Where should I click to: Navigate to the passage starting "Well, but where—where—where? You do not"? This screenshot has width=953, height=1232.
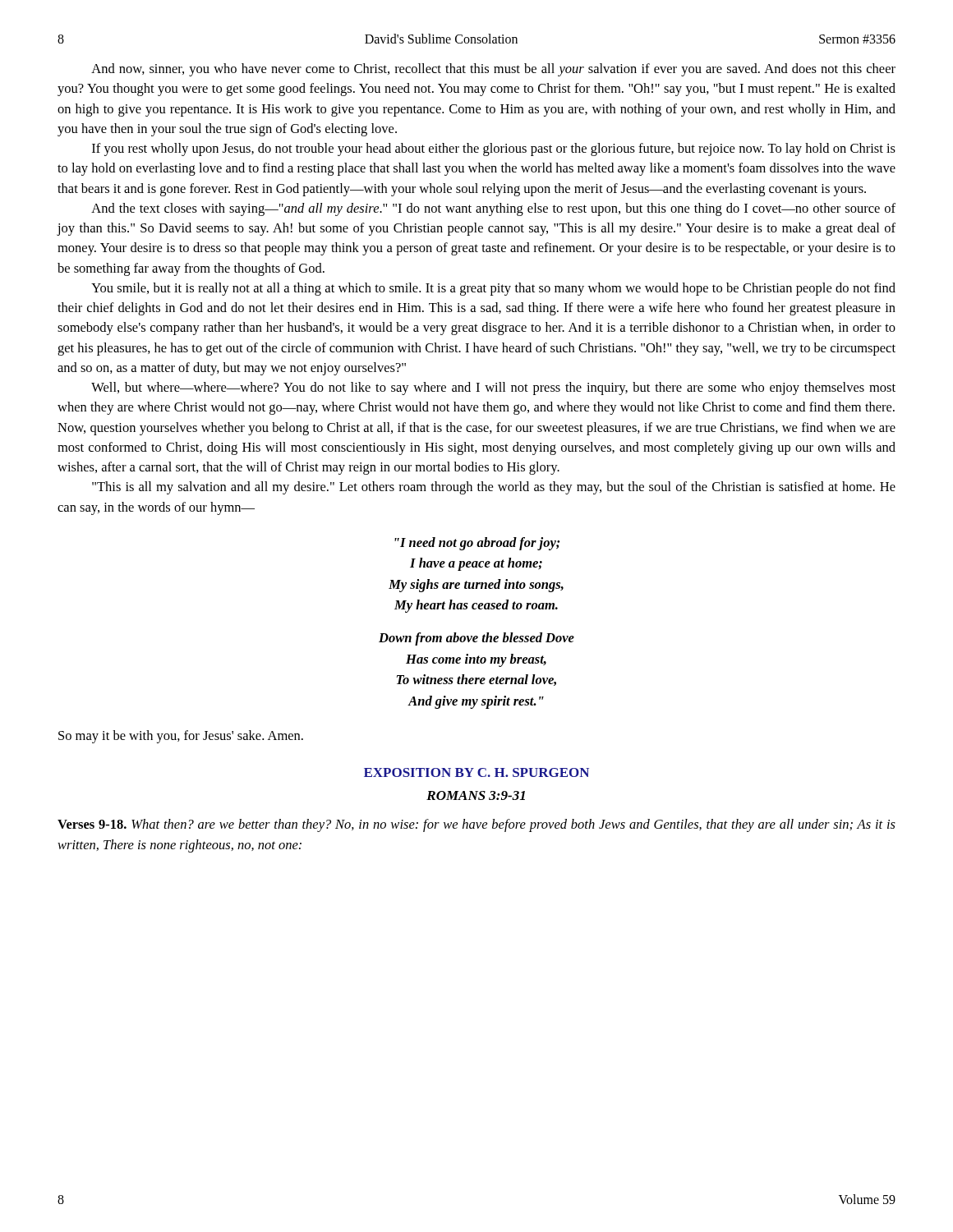click(x=476, y=428)
